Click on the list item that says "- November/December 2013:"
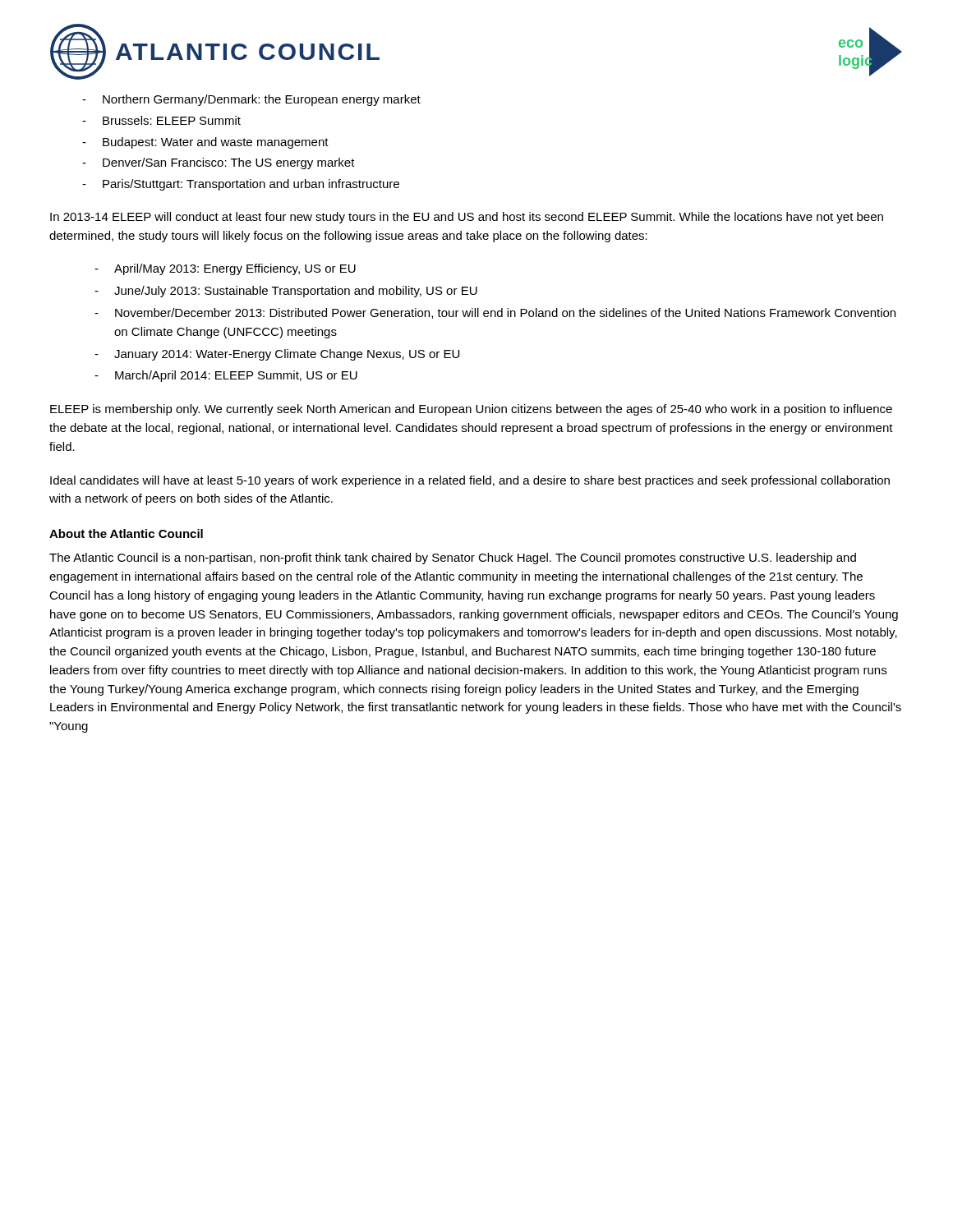Image resolution: width=953 pixels, height=1232 pixels. point(499,323)
